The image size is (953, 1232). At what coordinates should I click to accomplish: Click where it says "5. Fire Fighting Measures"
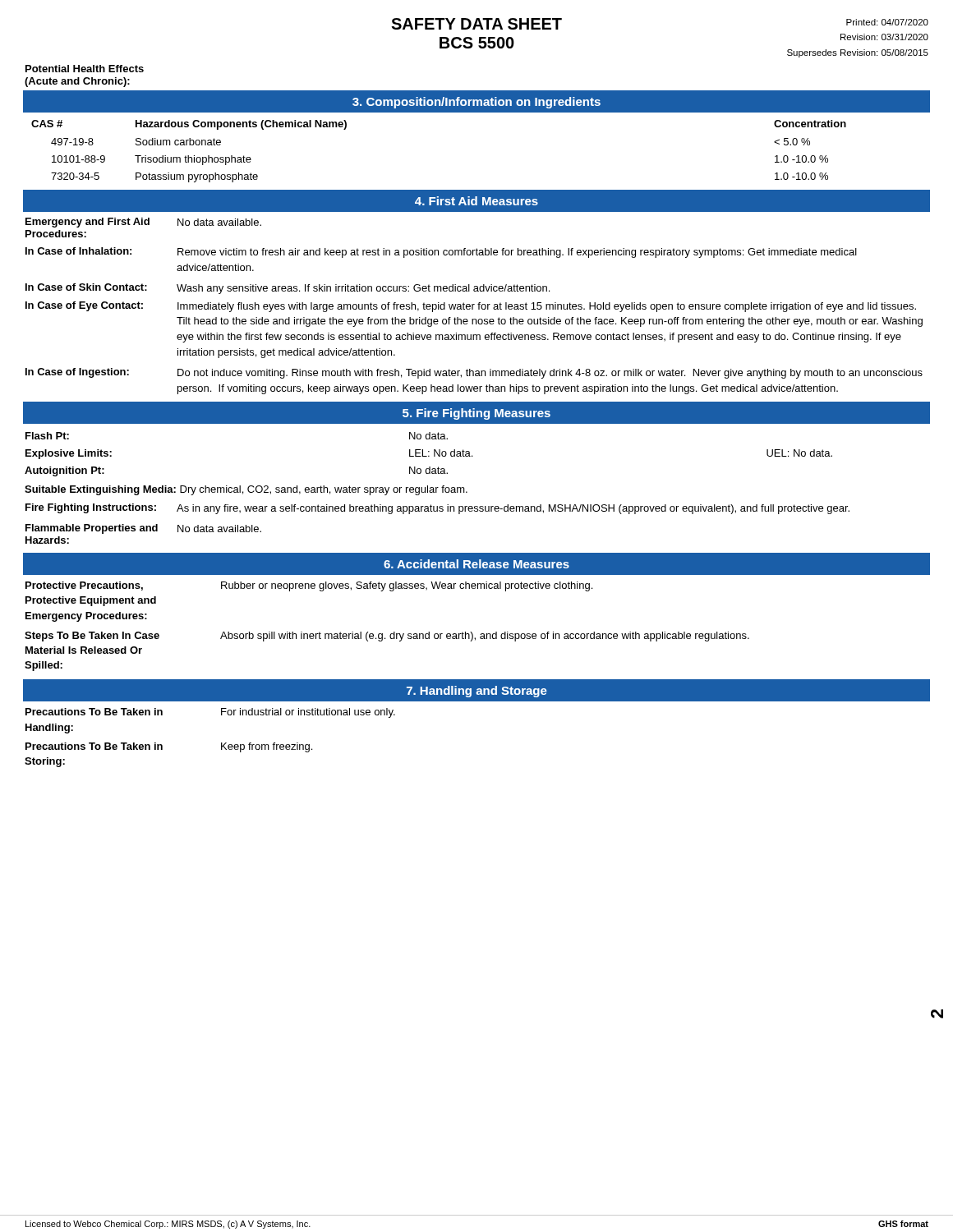[x=476, y=412]
